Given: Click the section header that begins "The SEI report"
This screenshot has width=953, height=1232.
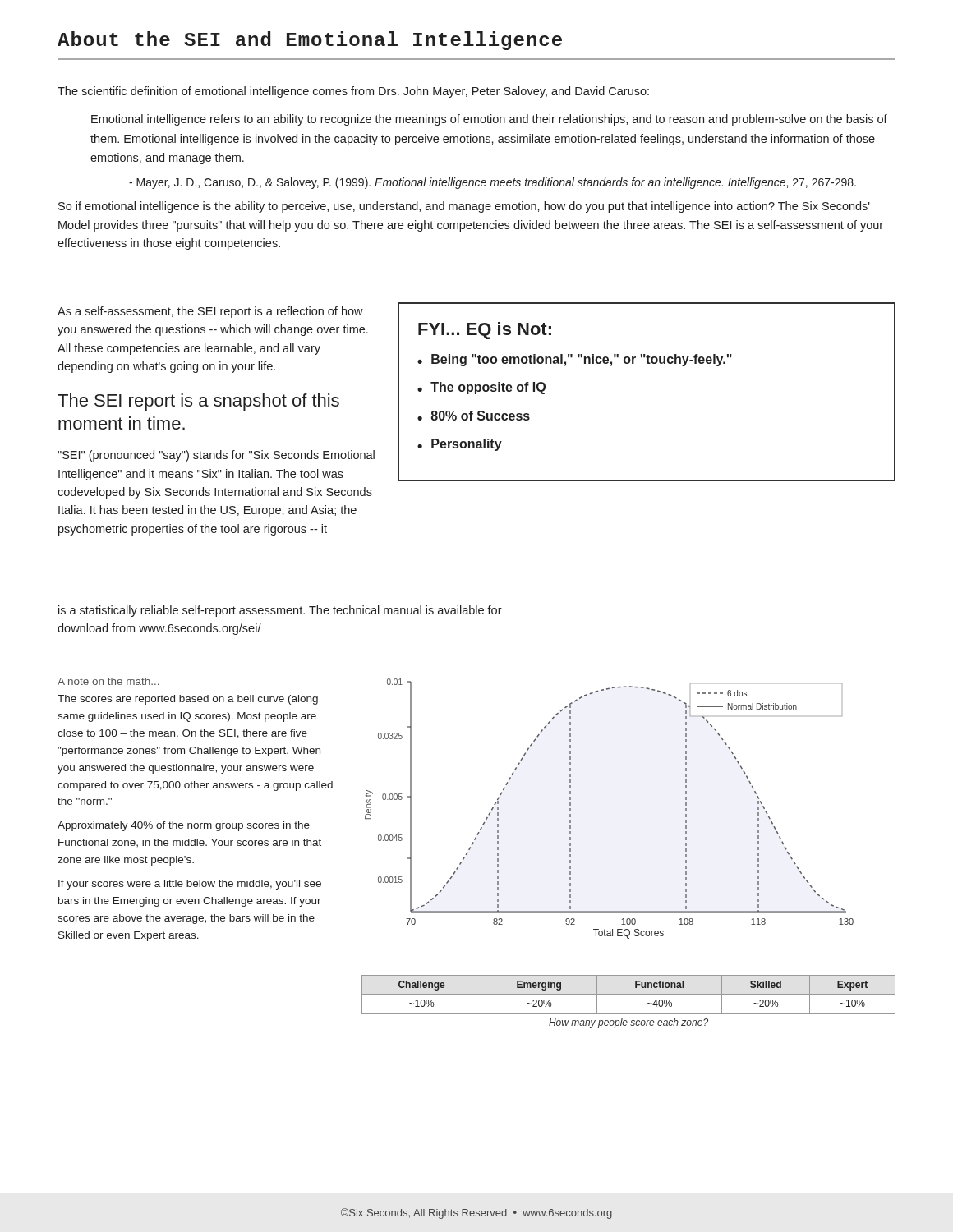Looking at the screenshot, I should pyautogui.click(x=199, y=412).
